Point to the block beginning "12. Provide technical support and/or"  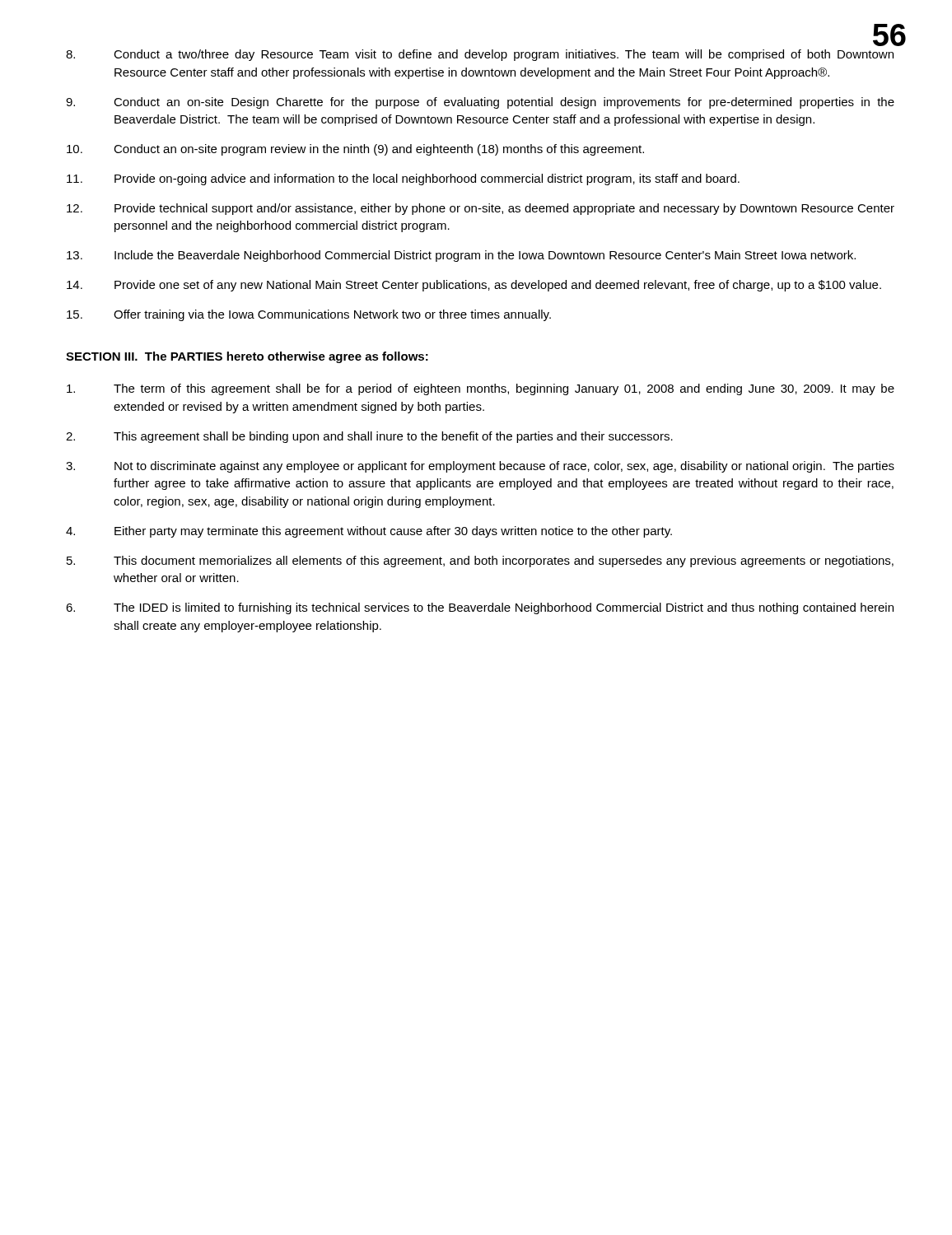click(480, 217)
